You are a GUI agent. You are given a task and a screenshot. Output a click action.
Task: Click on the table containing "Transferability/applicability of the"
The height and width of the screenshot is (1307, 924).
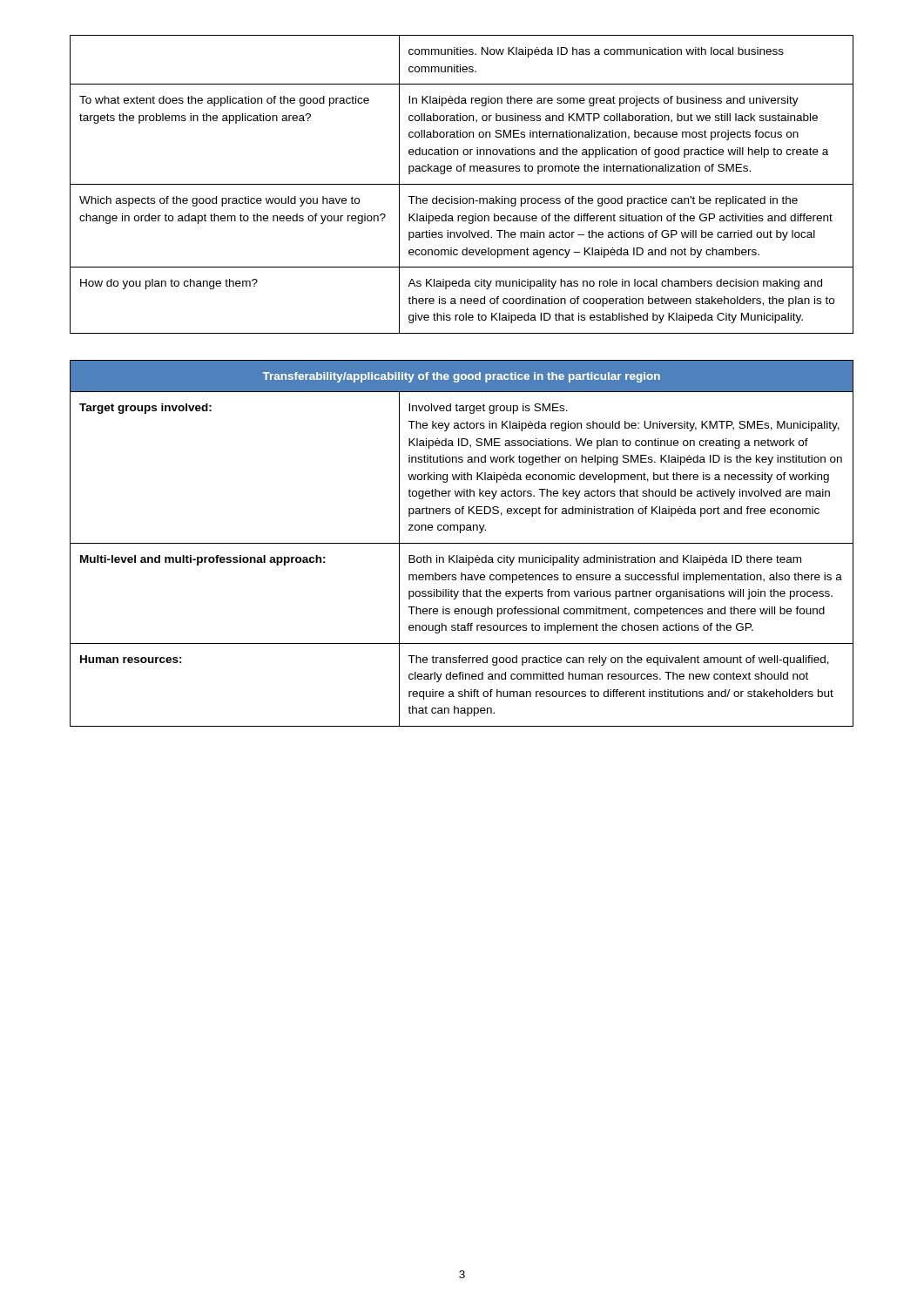(462, 543)
